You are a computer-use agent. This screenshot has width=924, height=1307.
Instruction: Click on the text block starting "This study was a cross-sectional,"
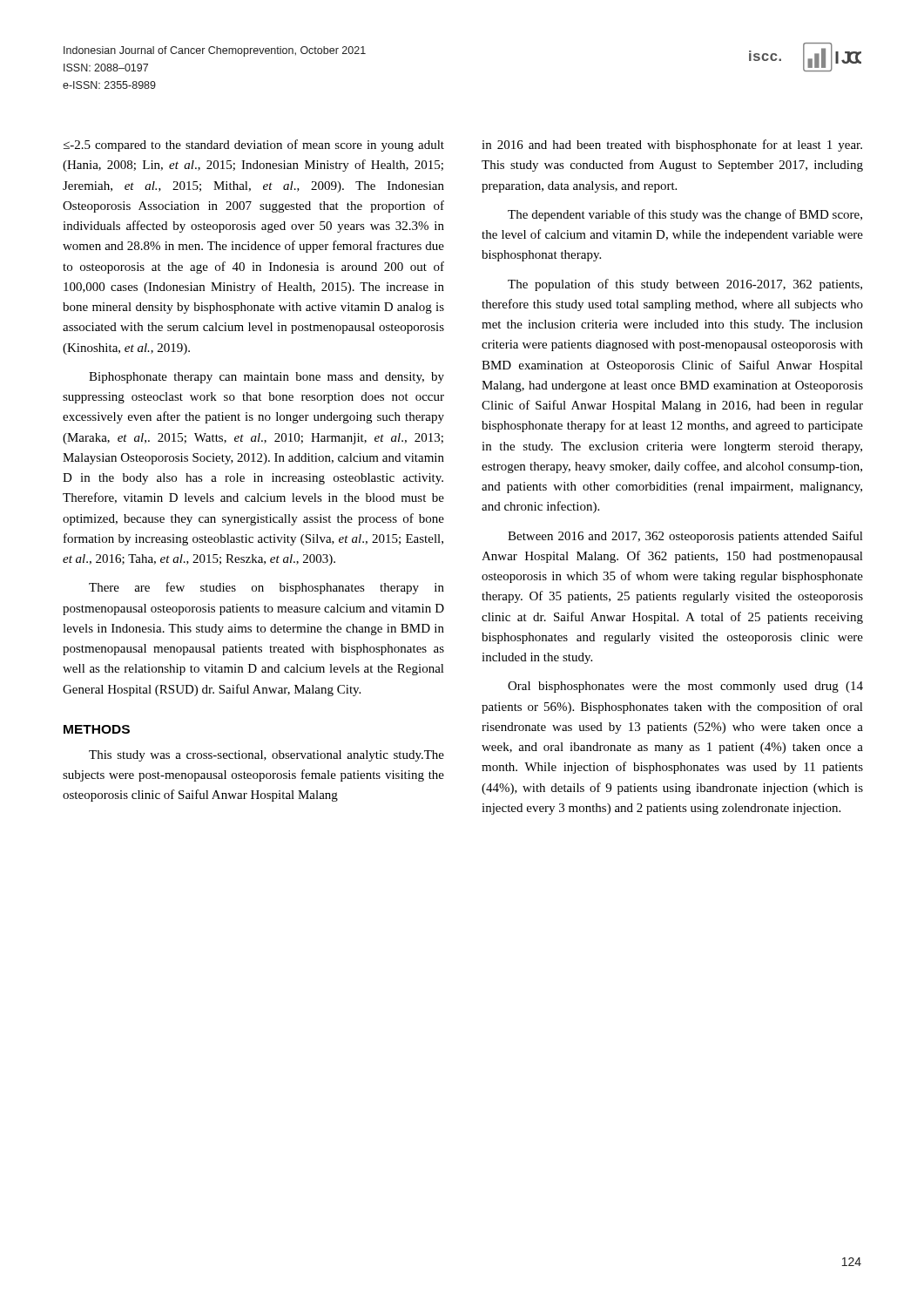253,775
